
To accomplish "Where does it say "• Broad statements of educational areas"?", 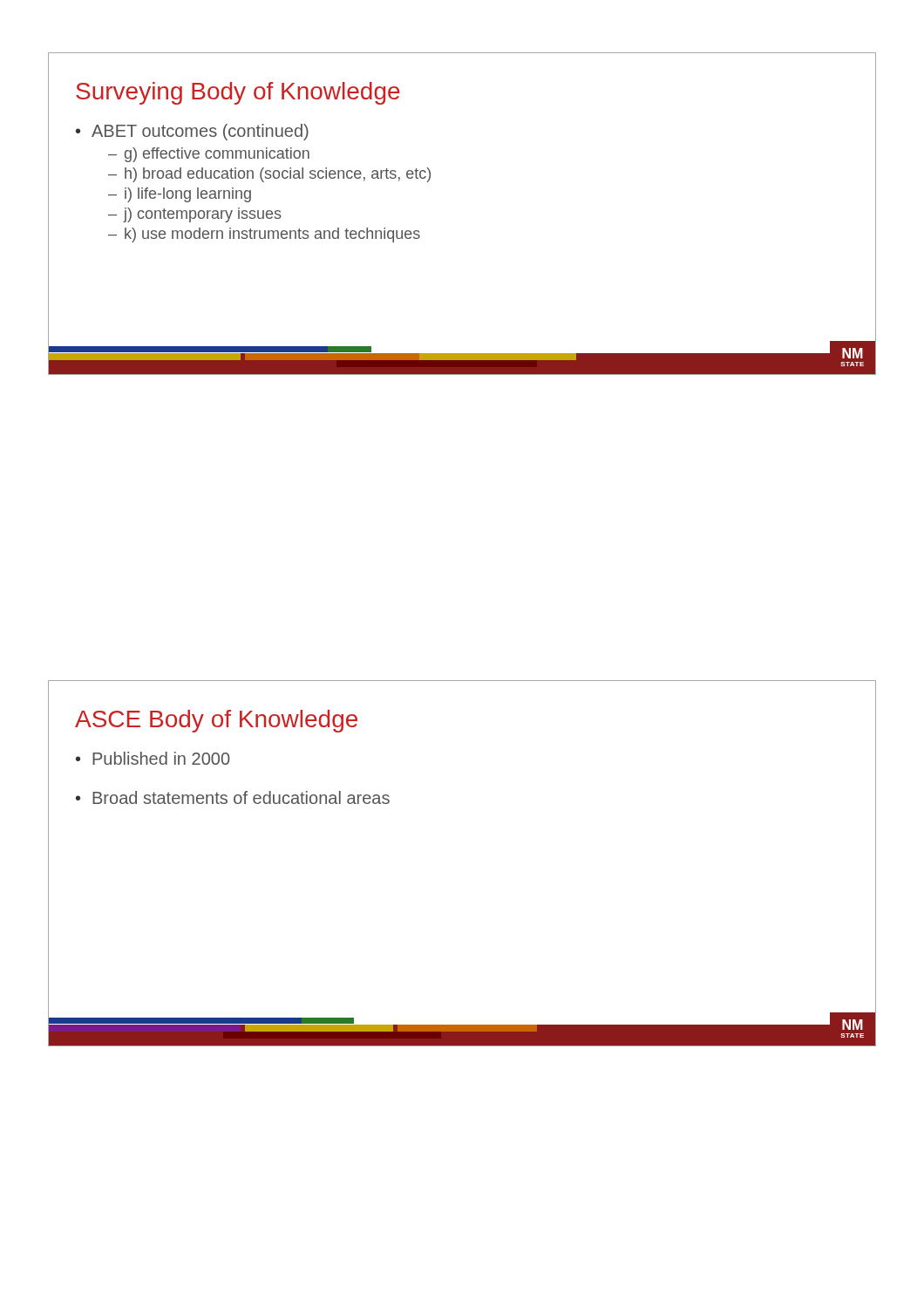I will coord(232,798).
